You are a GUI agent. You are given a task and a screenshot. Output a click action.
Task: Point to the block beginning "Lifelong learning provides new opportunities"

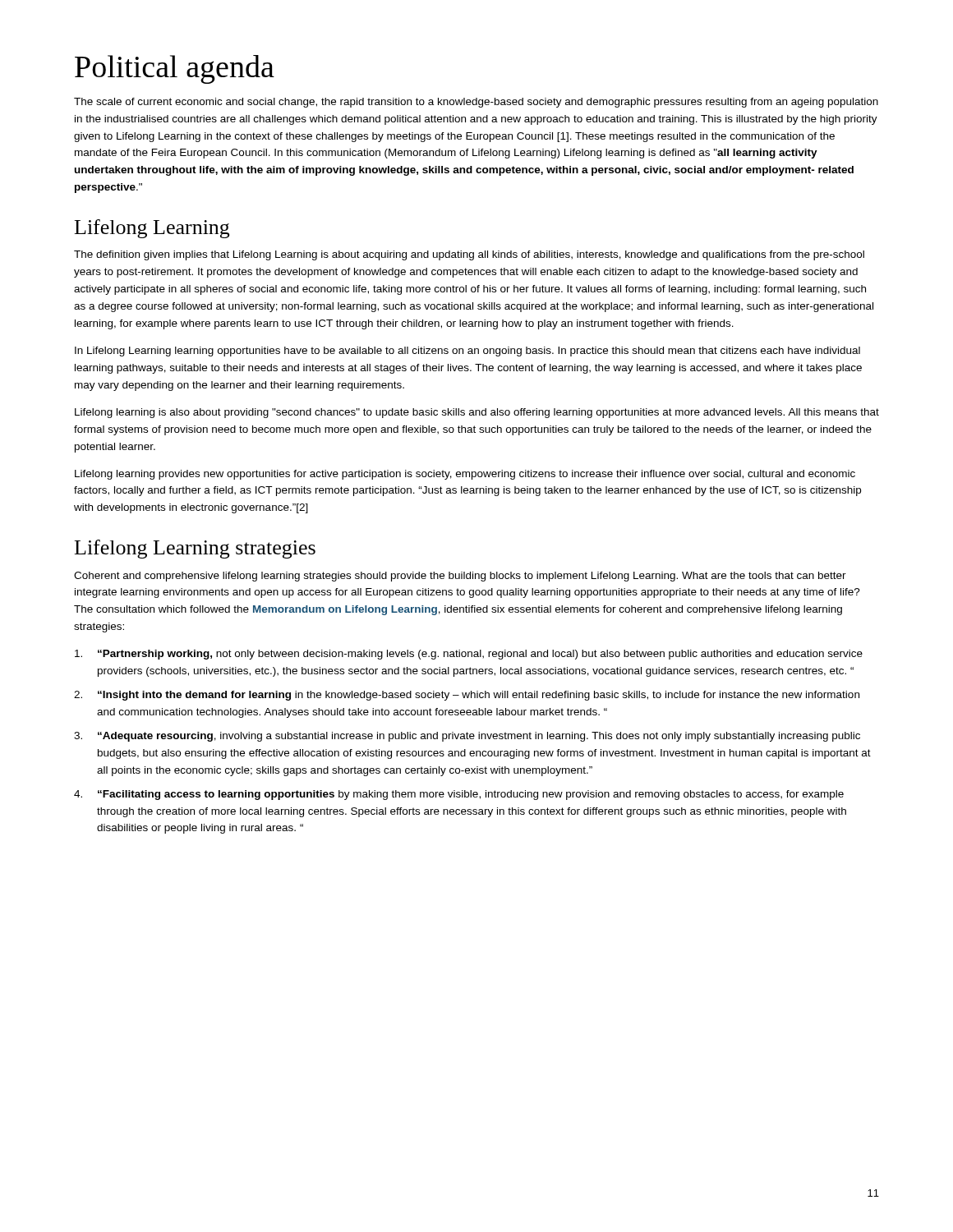[468, 490]
